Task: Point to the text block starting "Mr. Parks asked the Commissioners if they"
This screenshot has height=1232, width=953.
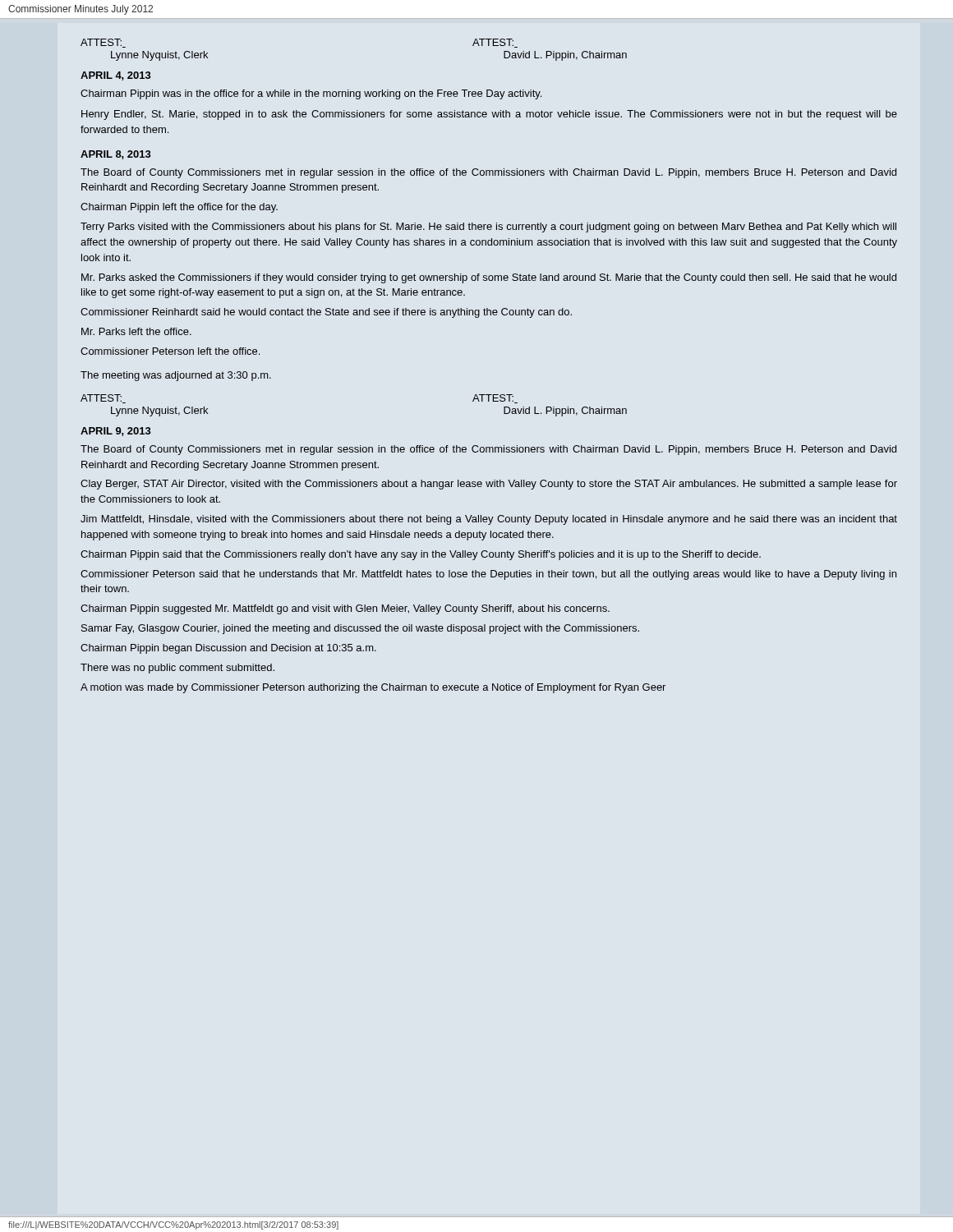Action: click(489, 285)
